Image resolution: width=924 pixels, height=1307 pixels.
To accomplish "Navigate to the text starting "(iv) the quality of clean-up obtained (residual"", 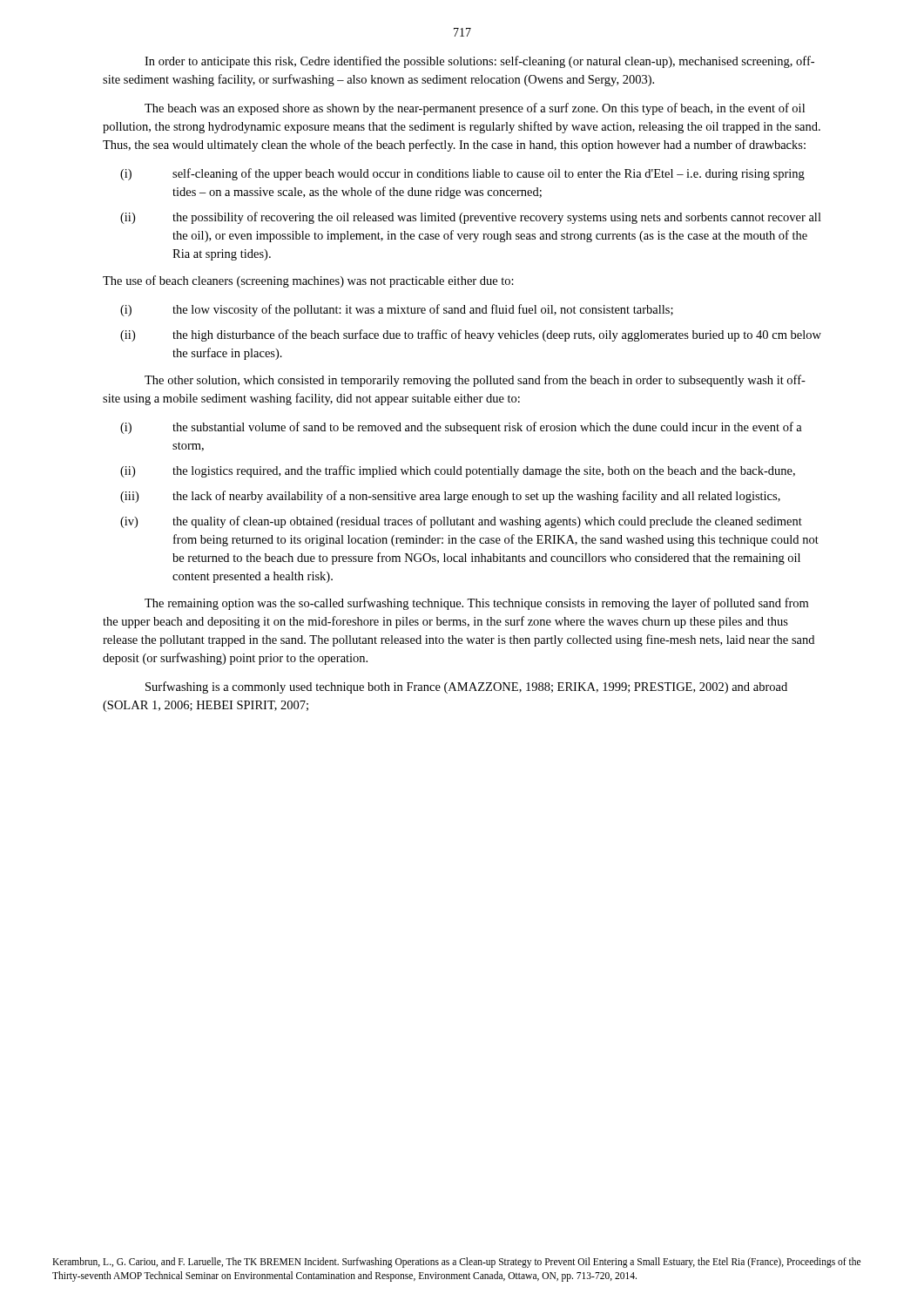I will click(x=462, y=549).
